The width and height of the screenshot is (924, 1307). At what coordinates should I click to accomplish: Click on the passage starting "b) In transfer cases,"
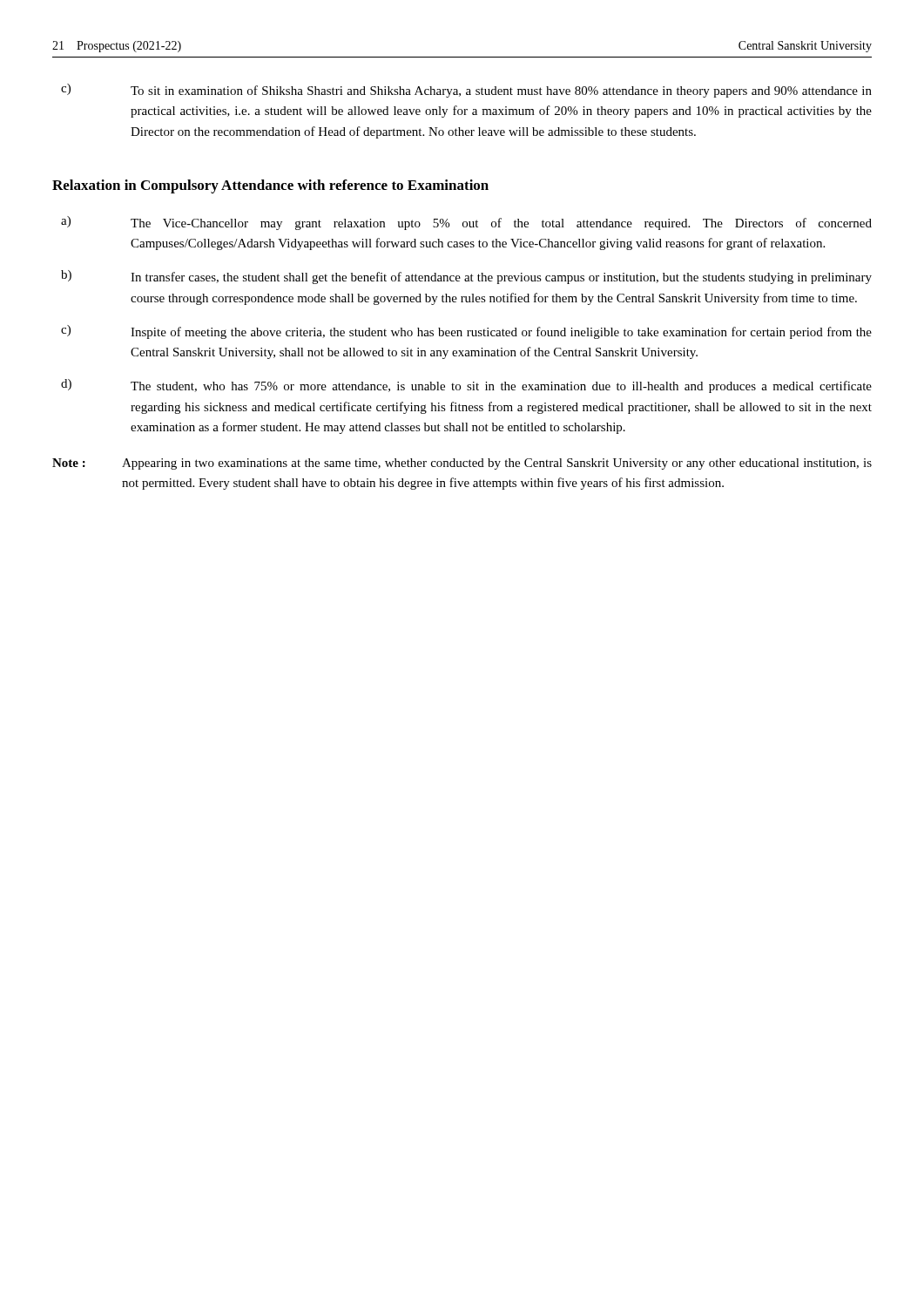(462, 288)
